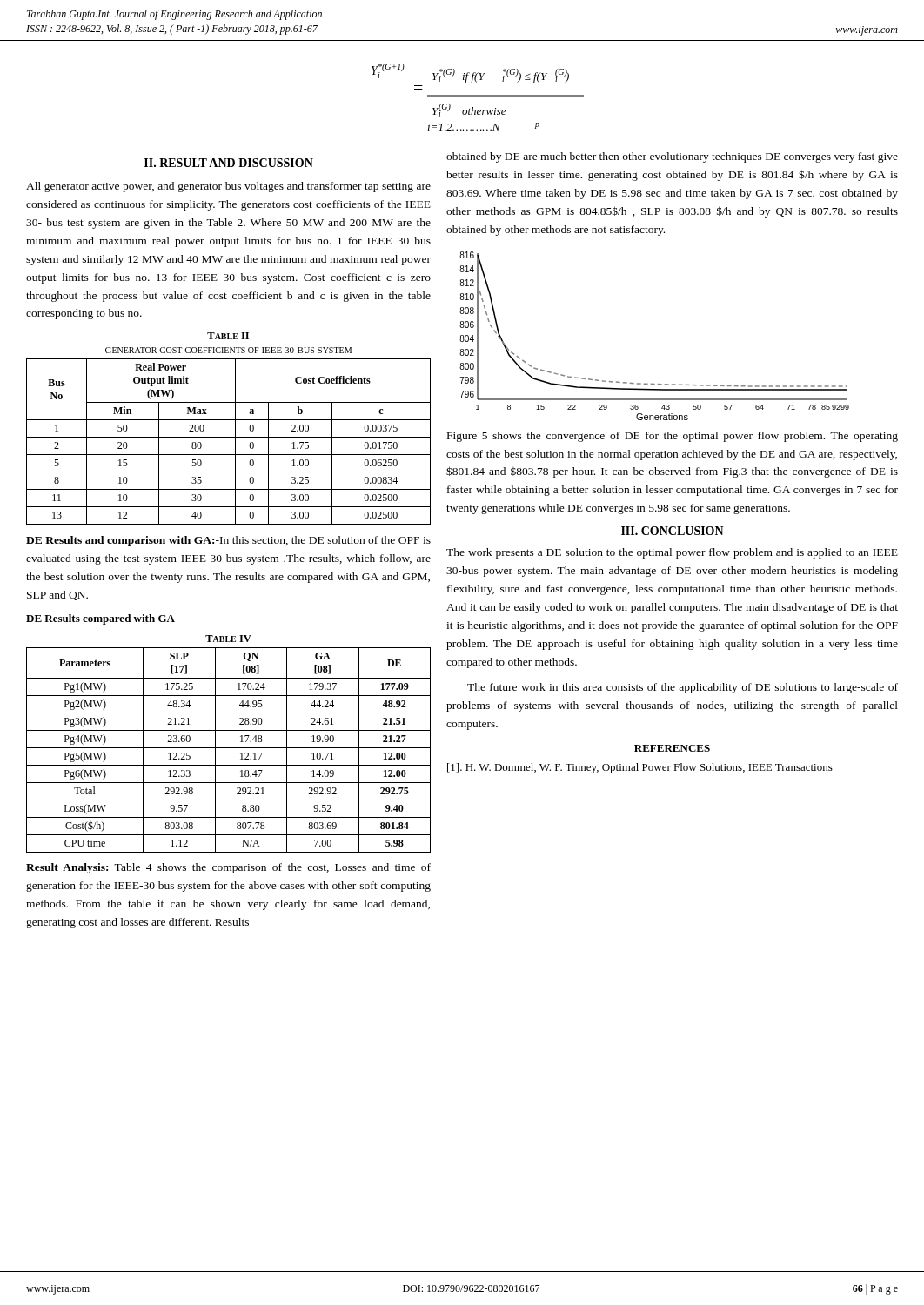Viewport: 924px width, 1305px height.
Task: Find the text starting "[1]. H. W. Dommel,"
Action: (x=639, y=767)
